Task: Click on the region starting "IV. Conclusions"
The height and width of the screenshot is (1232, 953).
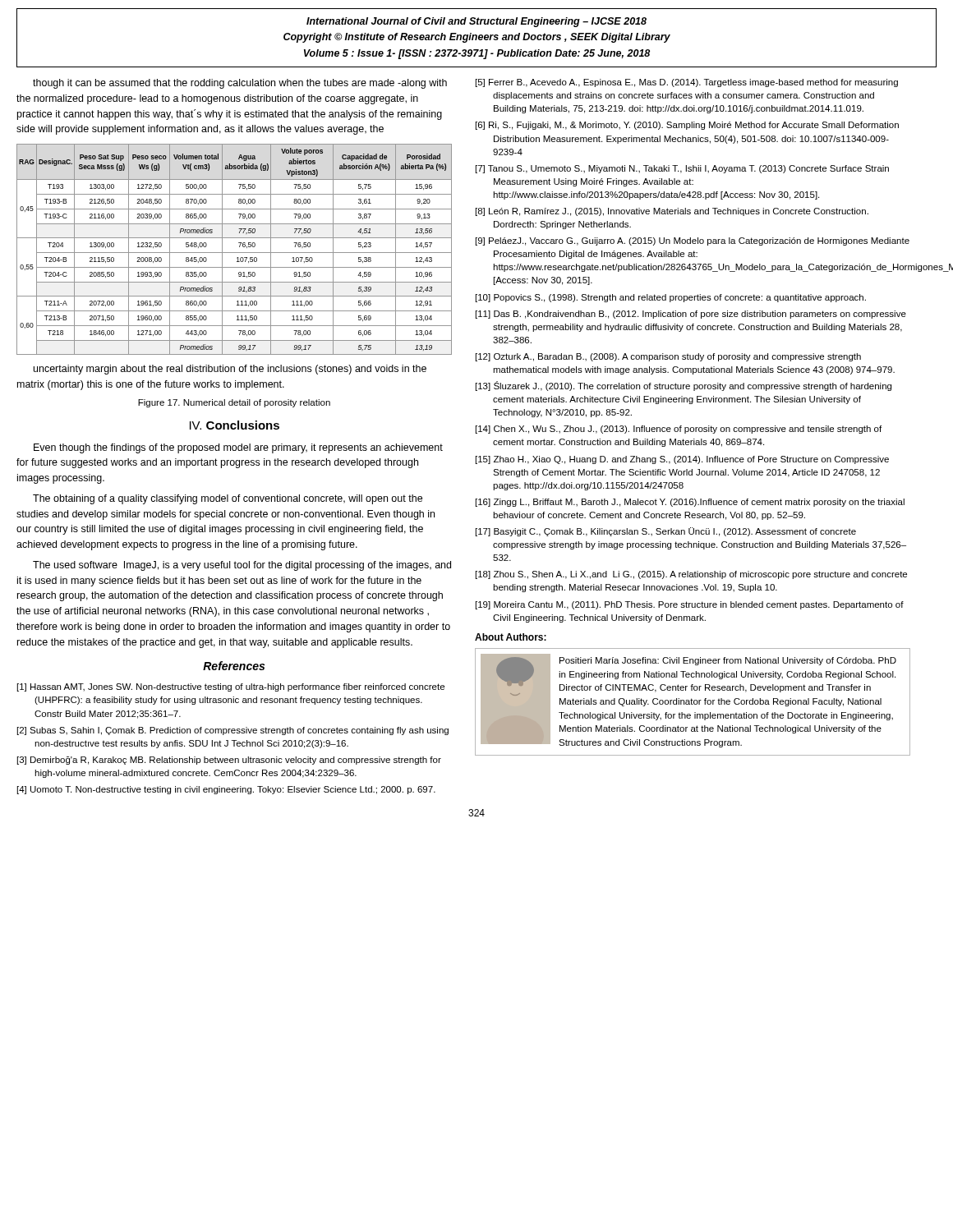Action: coord(234,425)
